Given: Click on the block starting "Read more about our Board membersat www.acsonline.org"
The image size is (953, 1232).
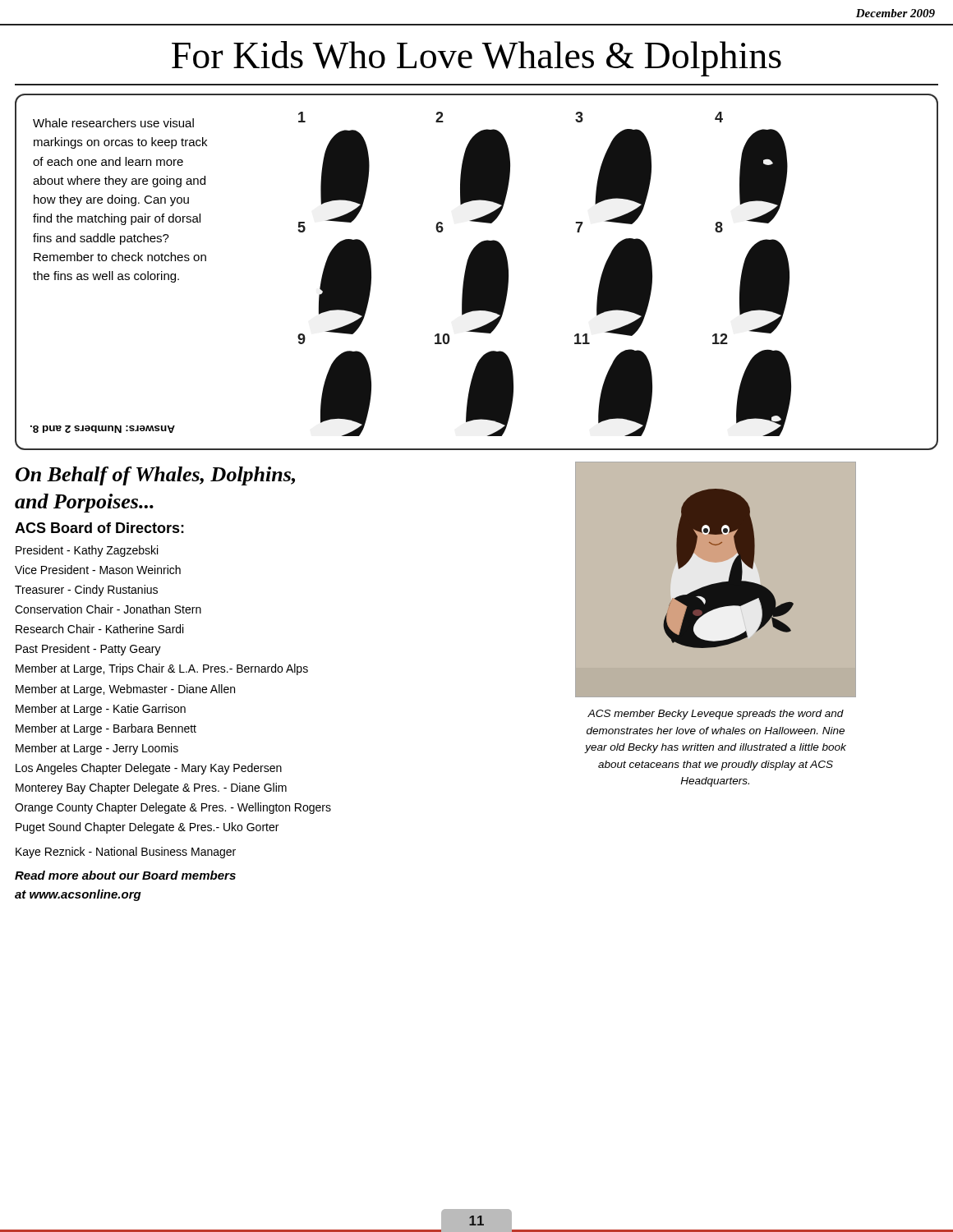Looking at the screenshot, I should tap(125, 885).
